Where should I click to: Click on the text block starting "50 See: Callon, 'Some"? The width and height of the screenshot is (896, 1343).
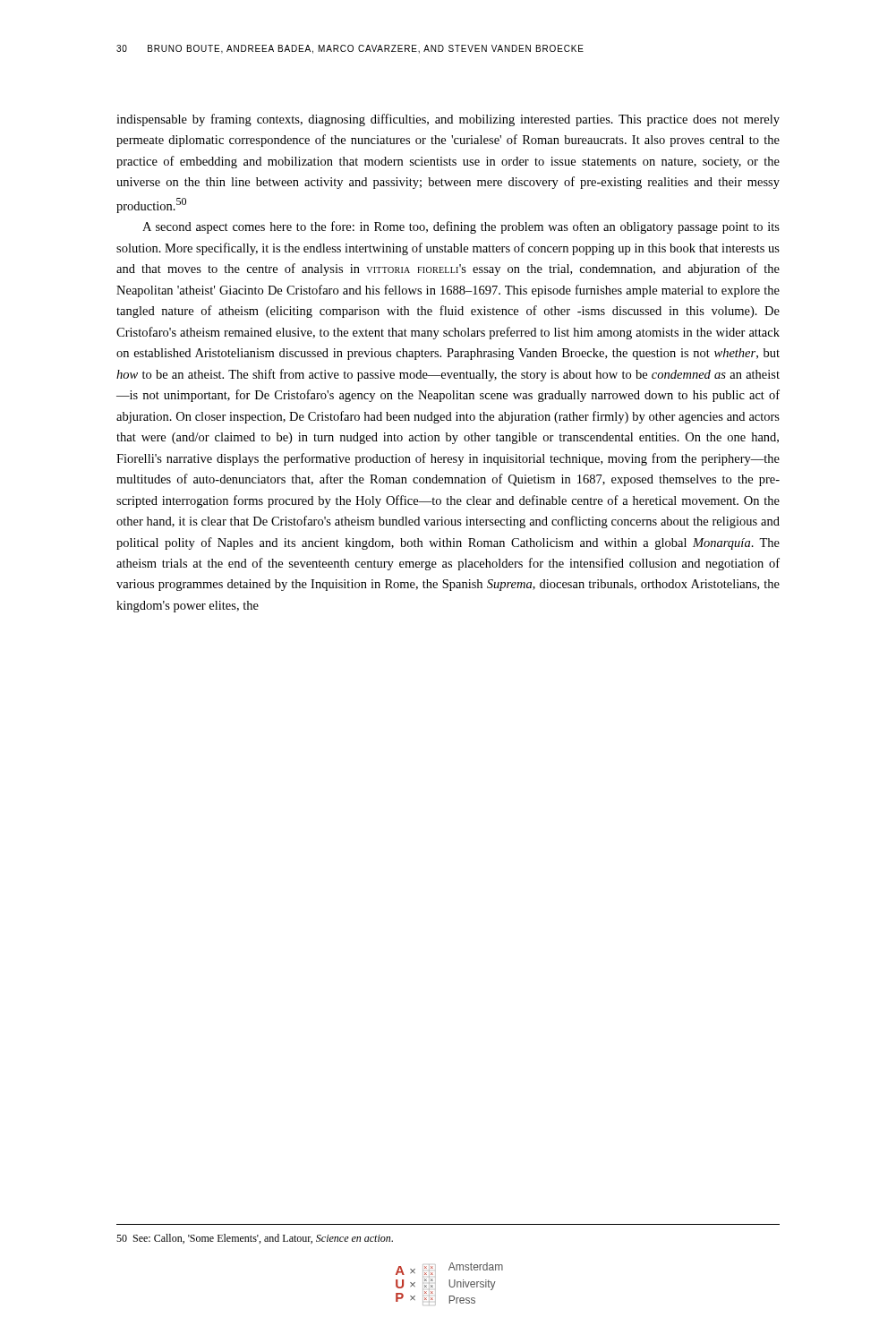[255, 1239]
